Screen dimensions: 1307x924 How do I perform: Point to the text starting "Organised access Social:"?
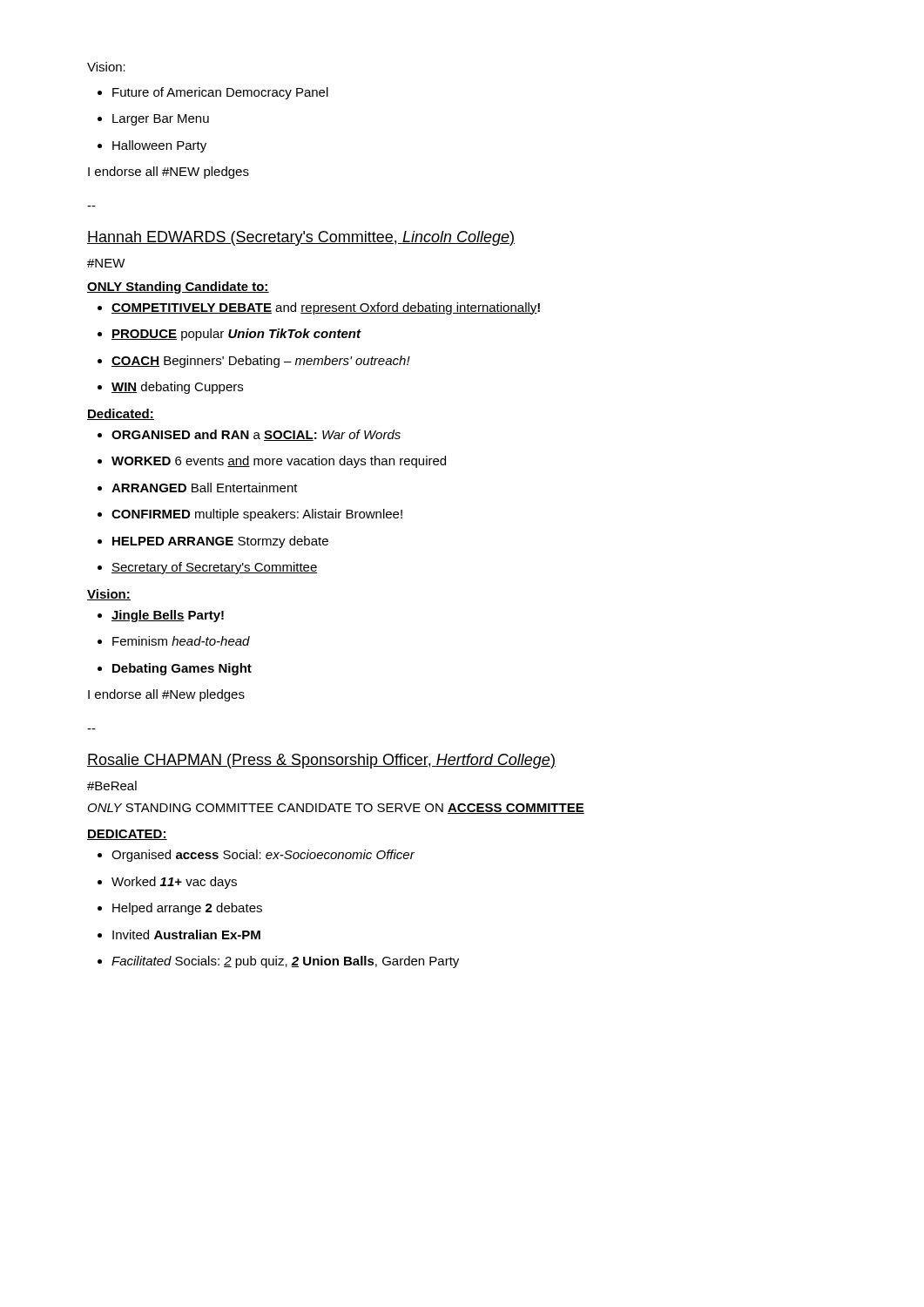[x=256, y=856]
